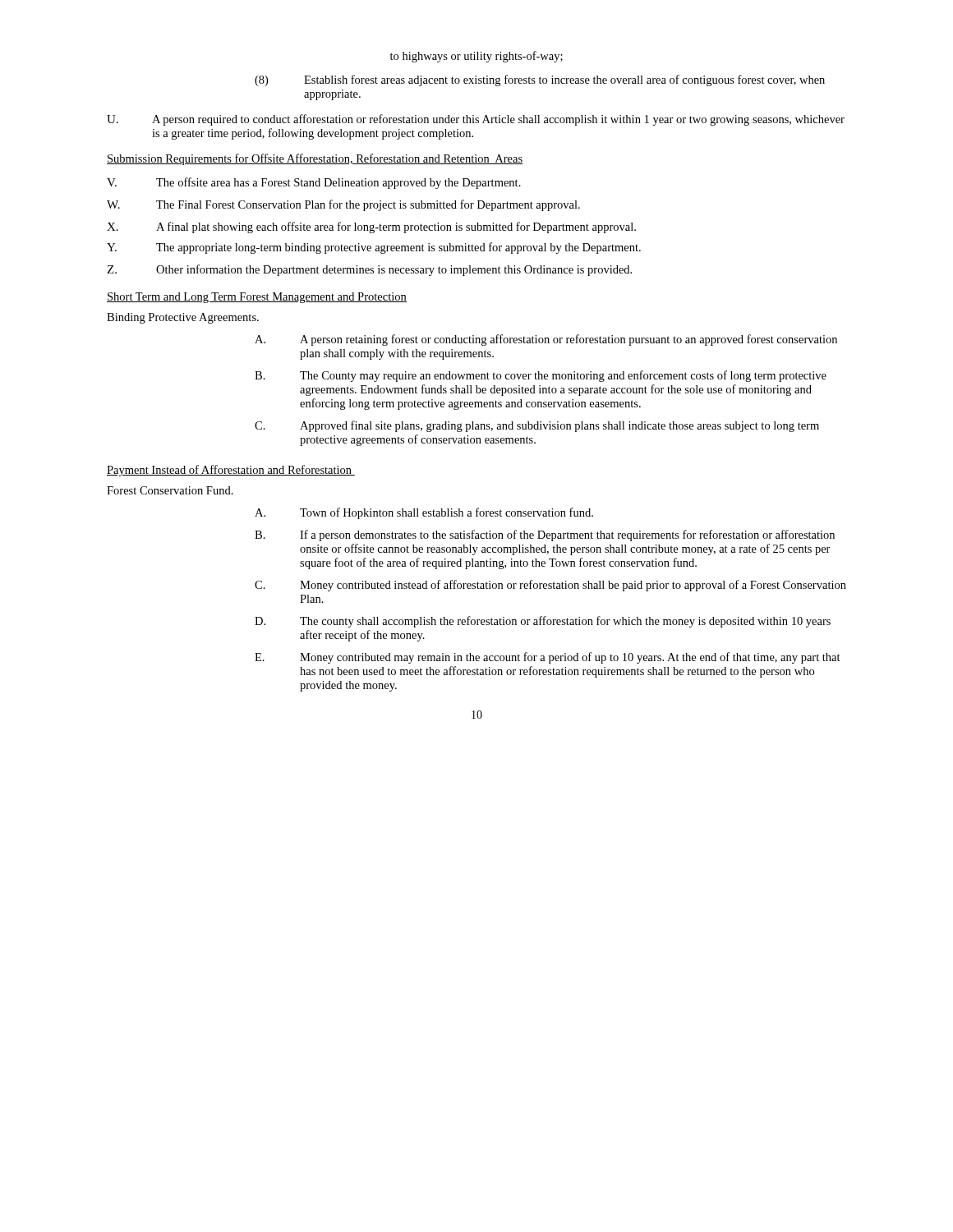
Task: Point to the block beginning "U. A person required to conduct"
Action: tap(476, 126)
